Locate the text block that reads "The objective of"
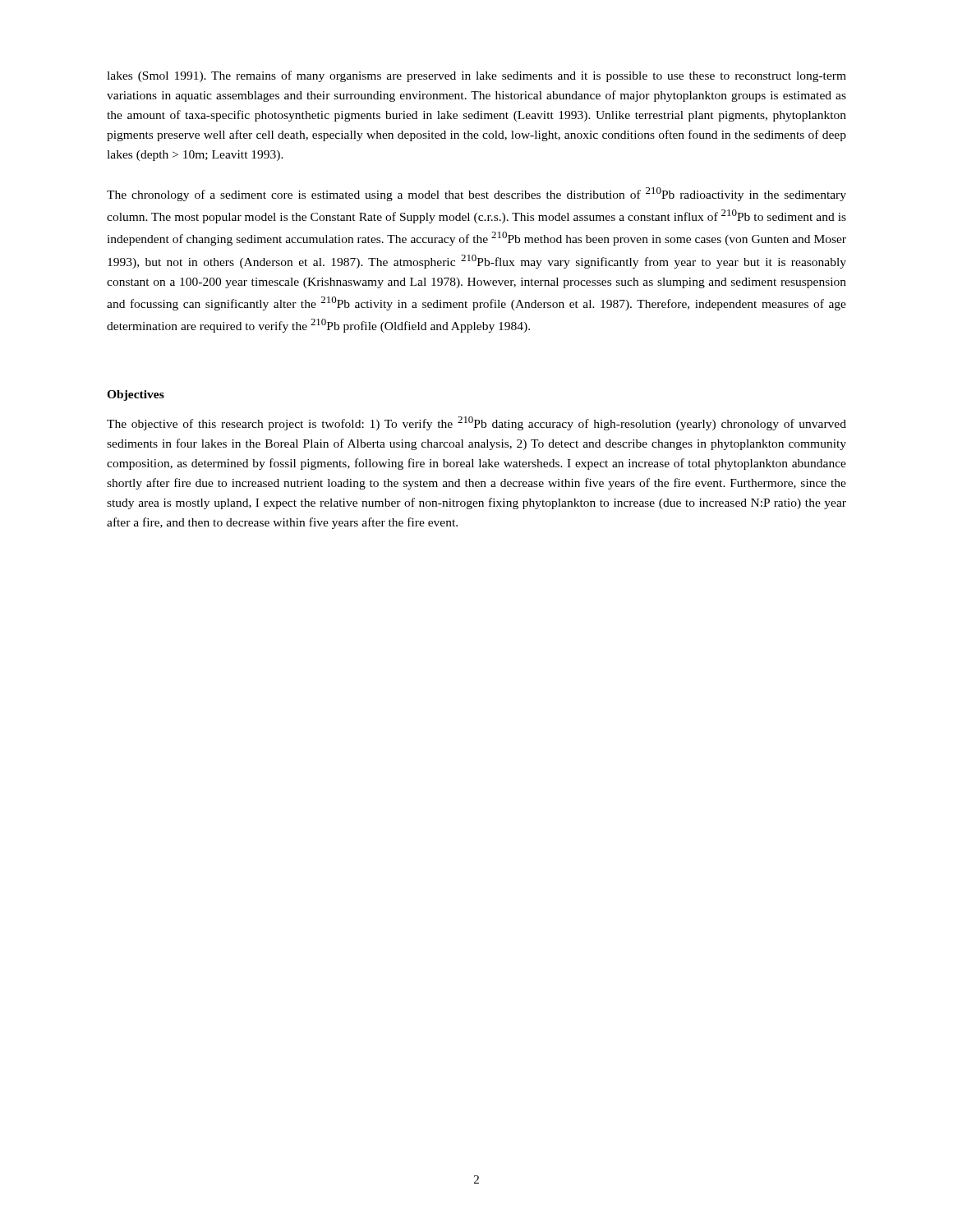Screen dimensions: 1232x953 coord(476,472)
